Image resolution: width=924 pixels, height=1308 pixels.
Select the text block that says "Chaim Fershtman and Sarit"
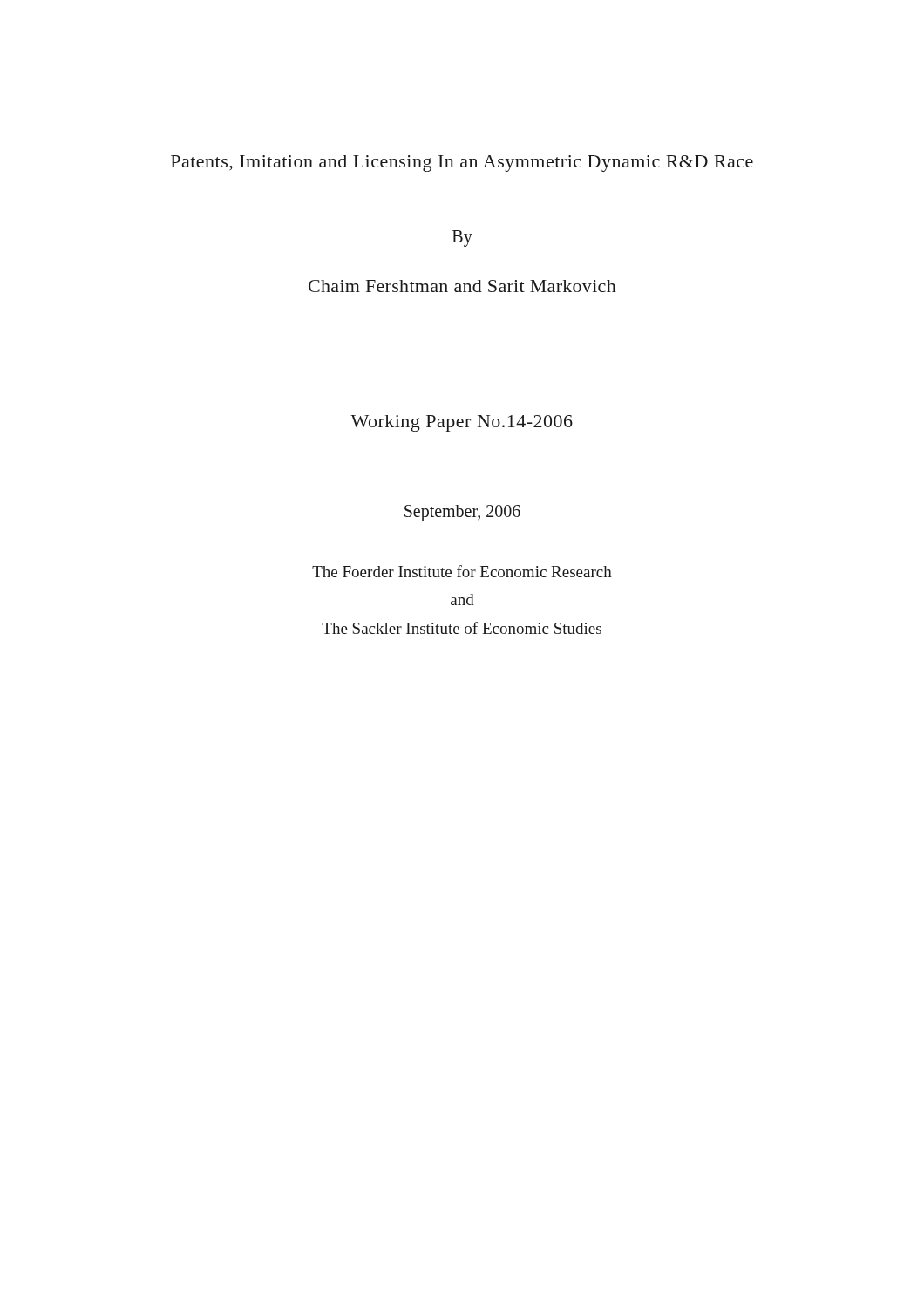point(462,286)
